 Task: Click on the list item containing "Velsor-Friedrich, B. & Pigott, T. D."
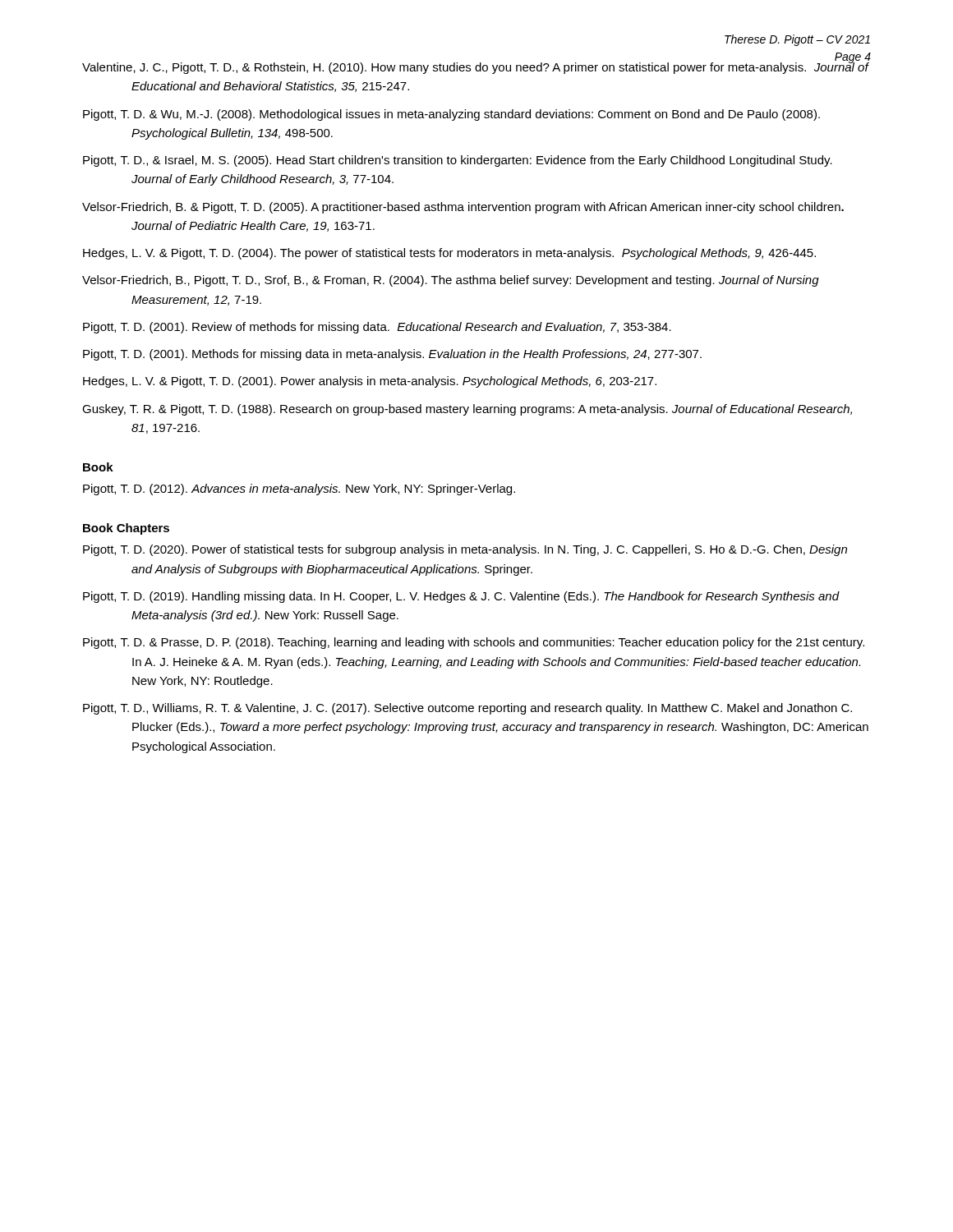pos(463,216)
